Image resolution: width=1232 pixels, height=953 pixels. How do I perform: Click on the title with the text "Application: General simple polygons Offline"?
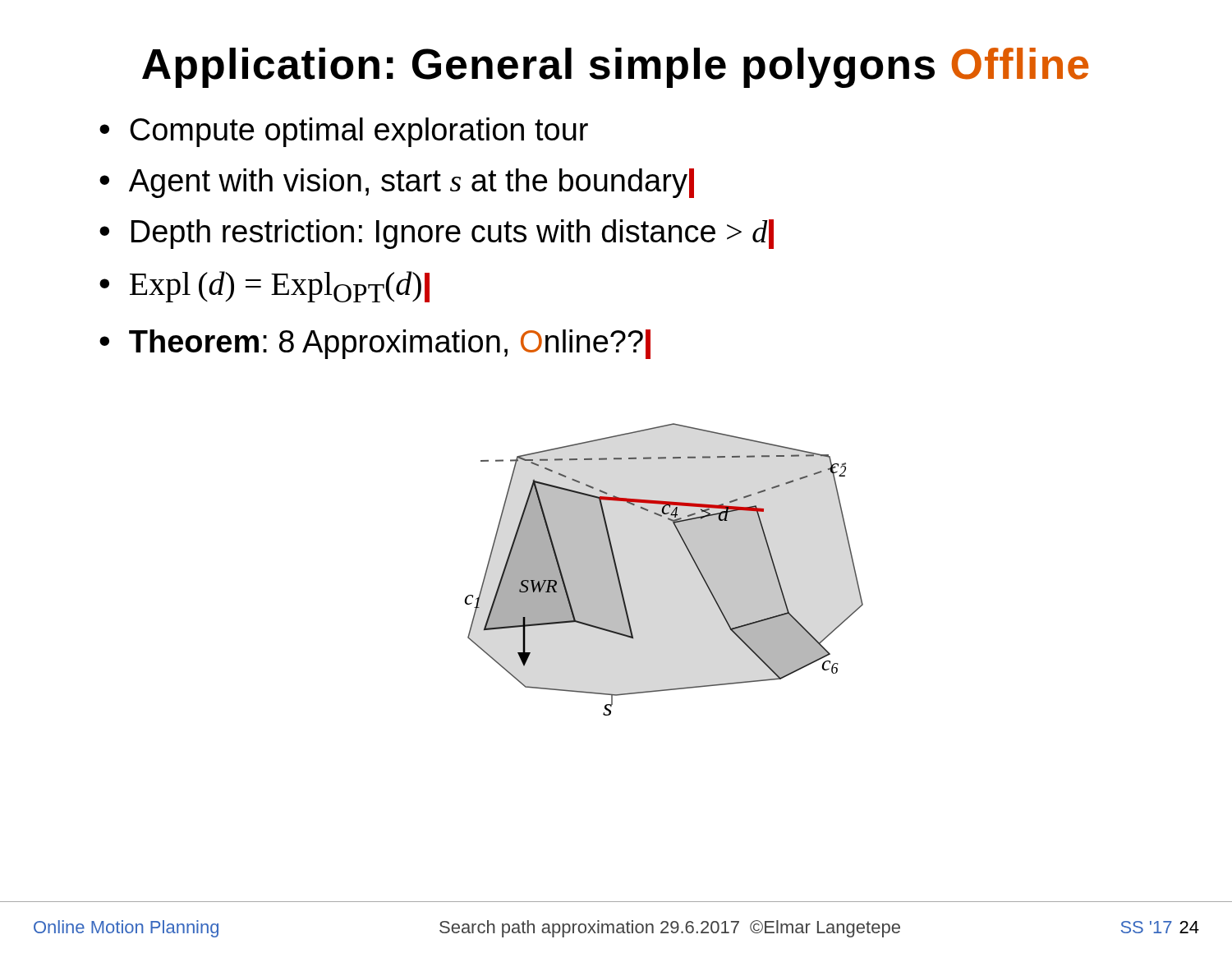click(x=616, y=64)
